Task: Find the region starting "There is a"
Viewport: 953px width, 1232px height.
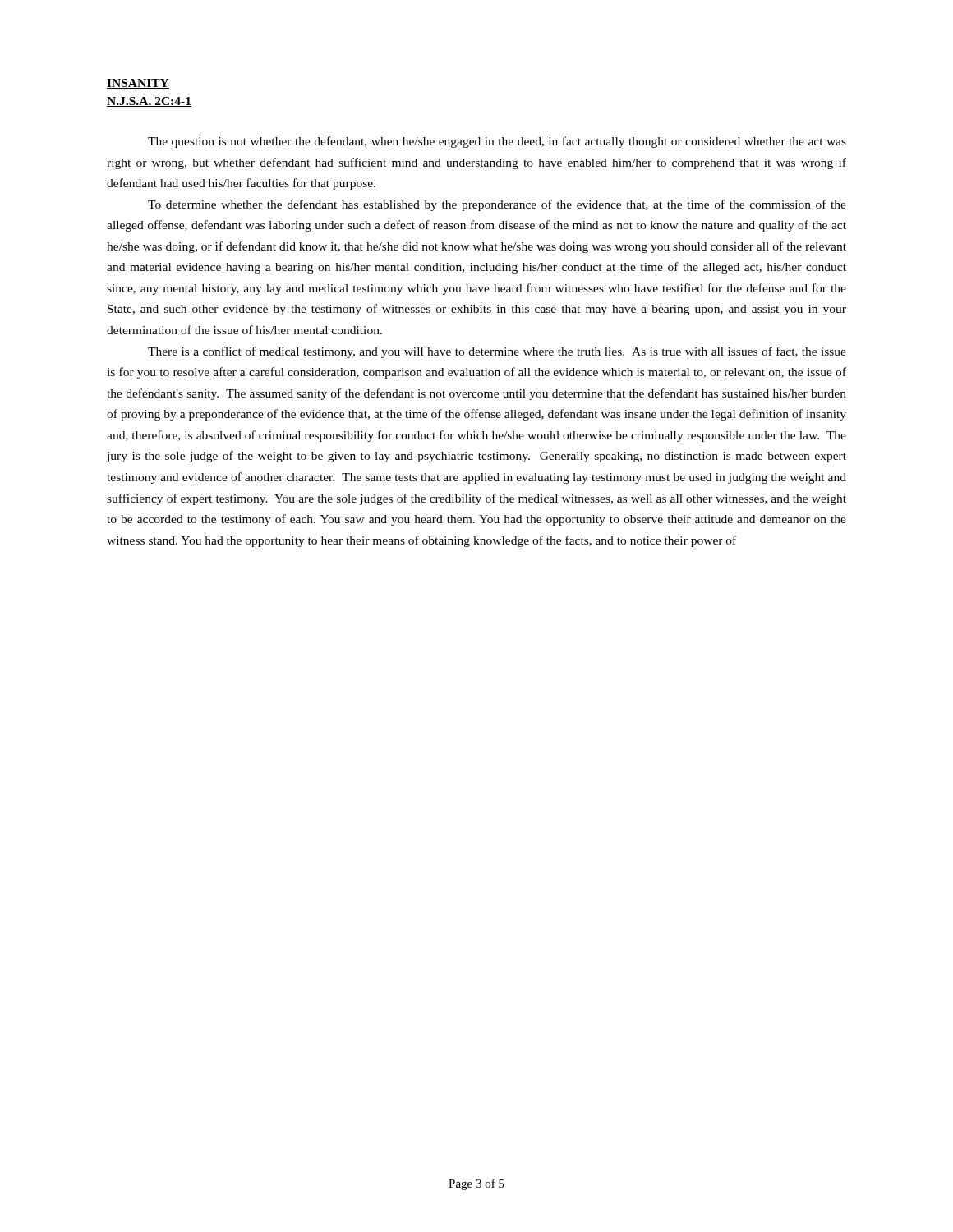Action: [x=476, y=445]
